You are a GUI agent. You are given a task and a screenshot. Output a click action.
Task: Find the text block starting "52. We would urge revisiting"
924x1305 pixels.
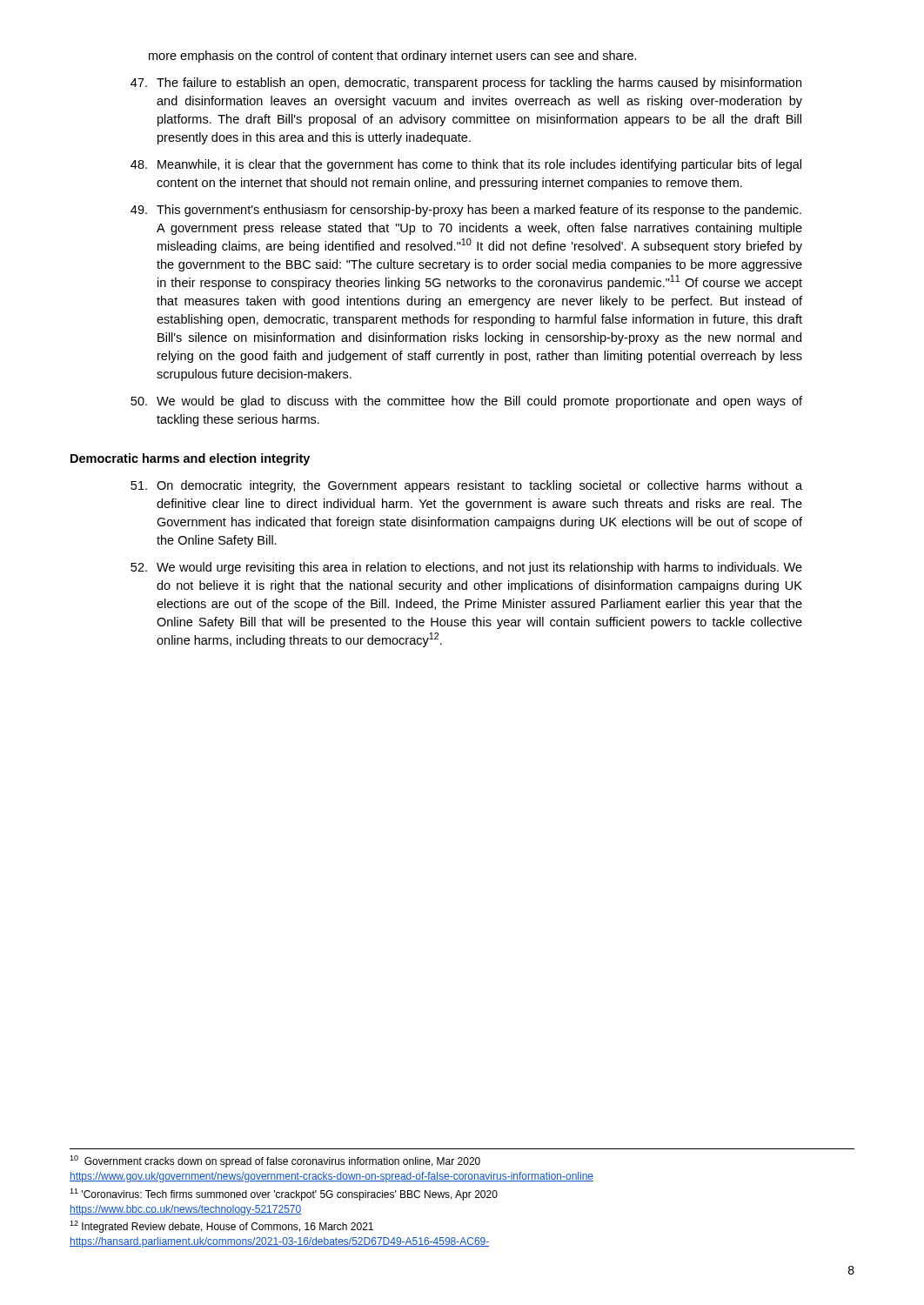(436, 605)
